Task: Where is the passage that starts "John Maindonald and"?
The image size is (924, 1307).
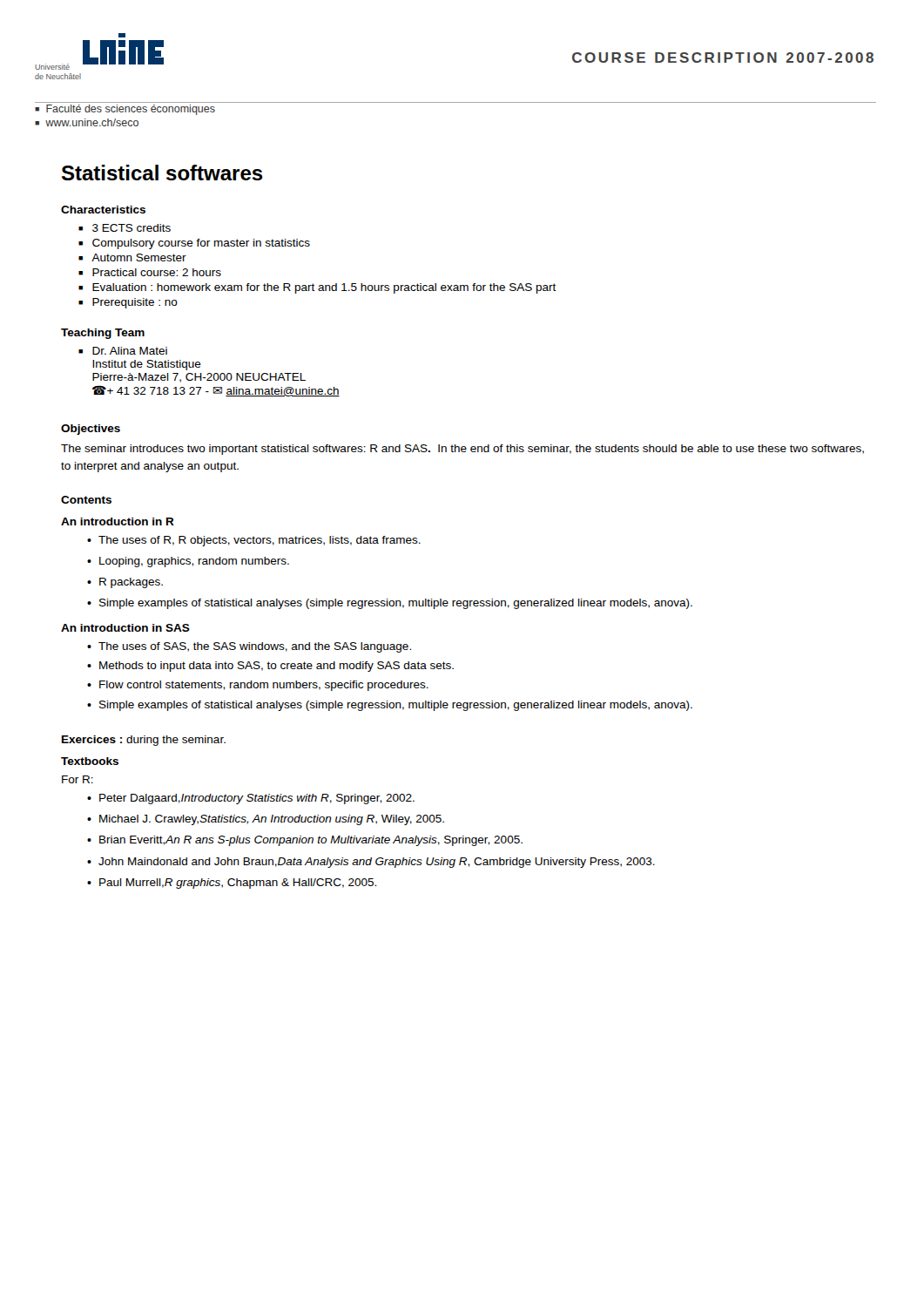Action: (x=377, y=861)
